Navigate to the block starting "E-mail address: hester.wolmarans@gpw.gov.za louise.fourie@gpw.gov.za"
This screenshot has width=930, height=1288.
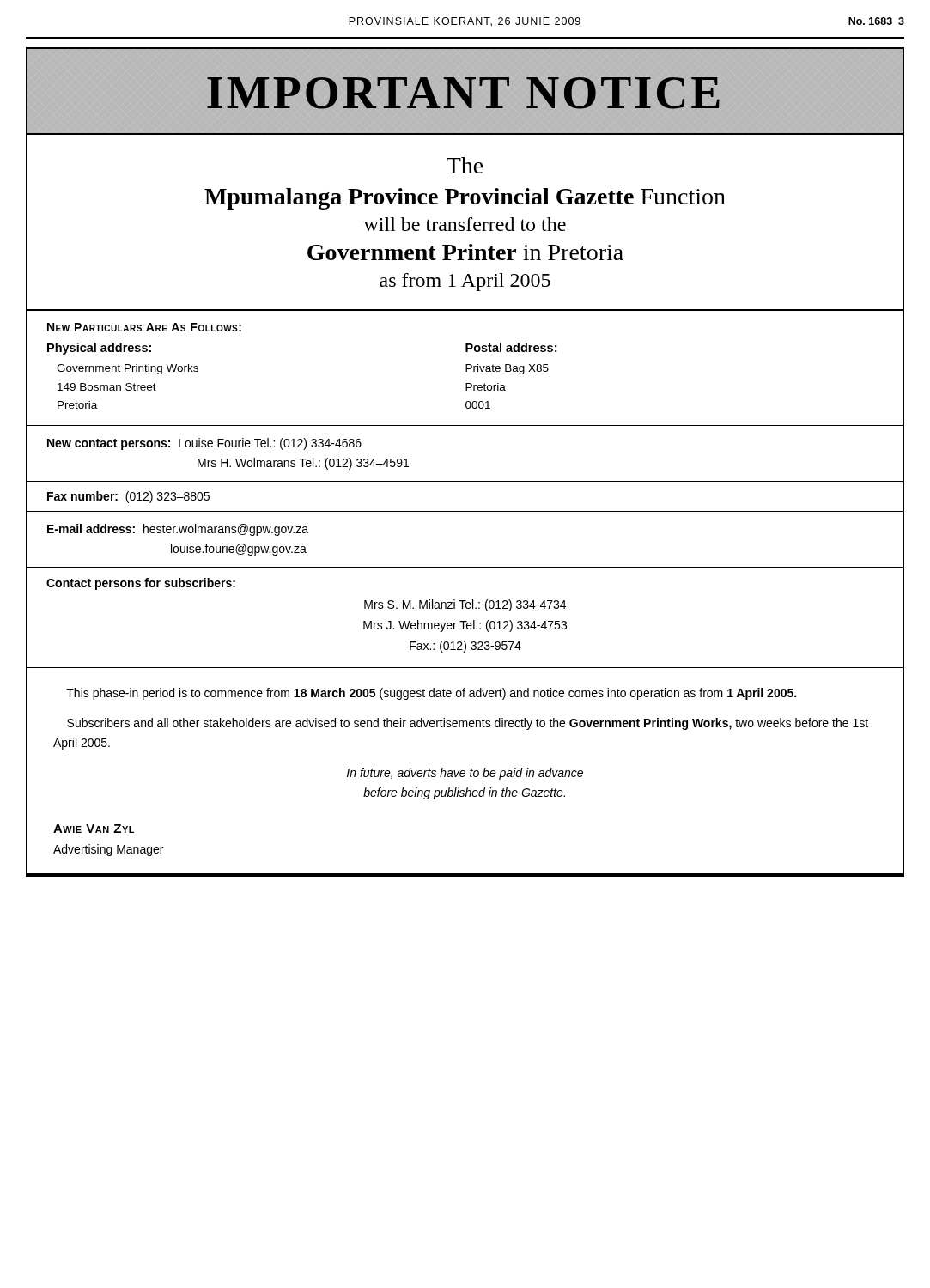[x=177, y=539]
